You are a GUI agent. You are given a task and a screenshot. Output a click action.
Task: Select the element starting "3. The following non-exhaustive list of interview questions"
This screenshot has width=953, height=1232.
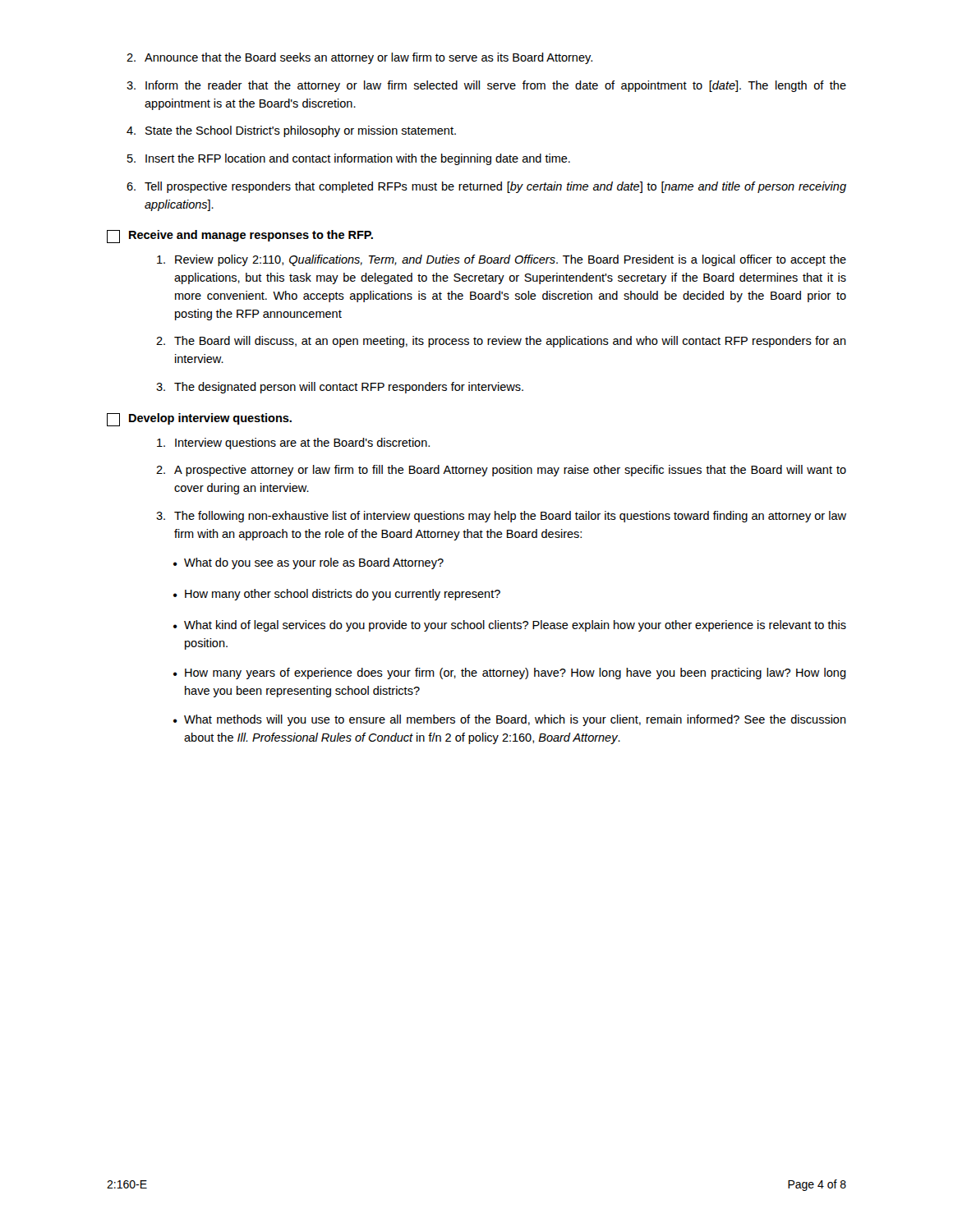click(491, 525)
